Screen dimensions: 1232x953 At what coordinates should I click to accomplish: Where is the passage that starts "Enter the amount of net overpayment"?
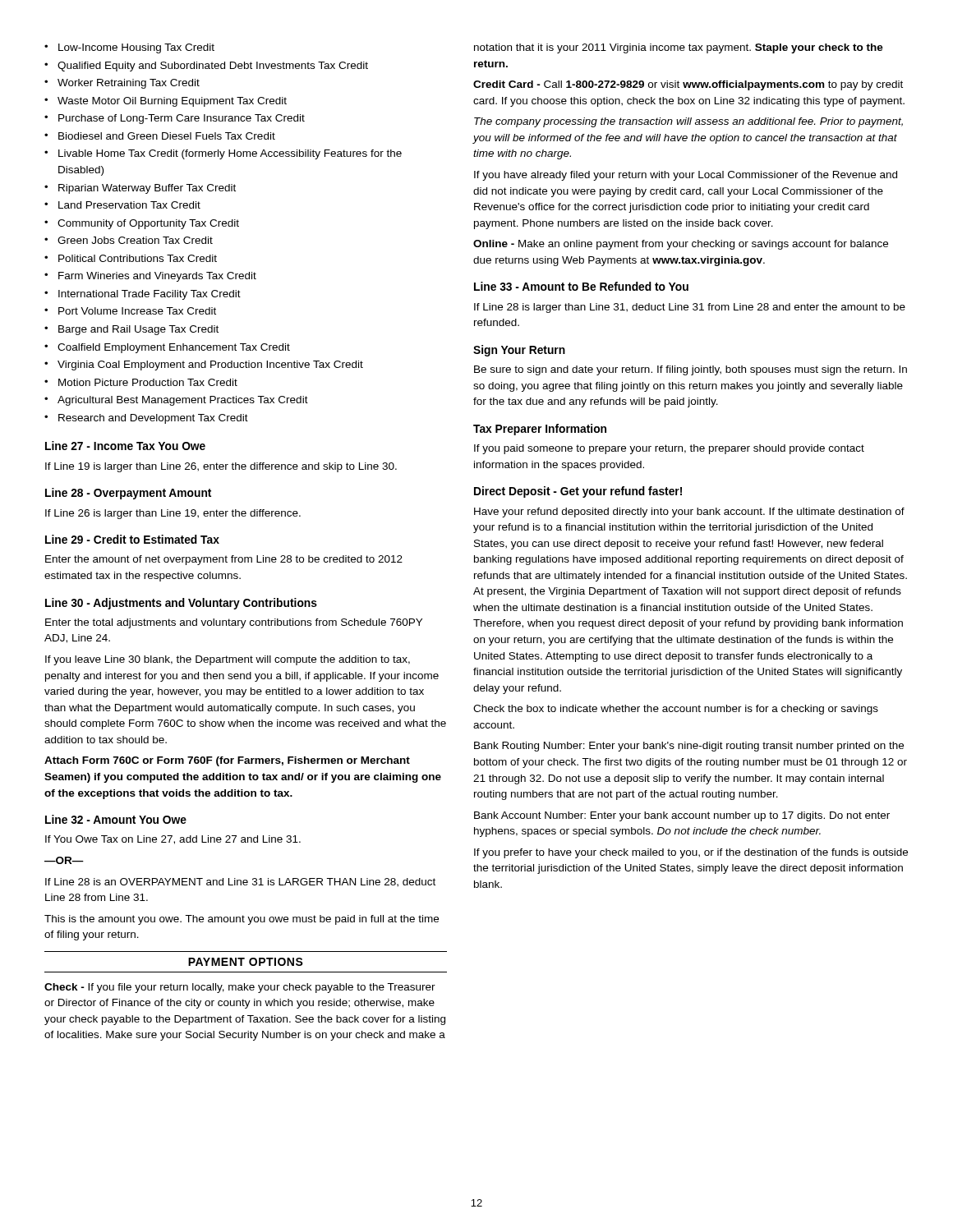coord(223,567)
